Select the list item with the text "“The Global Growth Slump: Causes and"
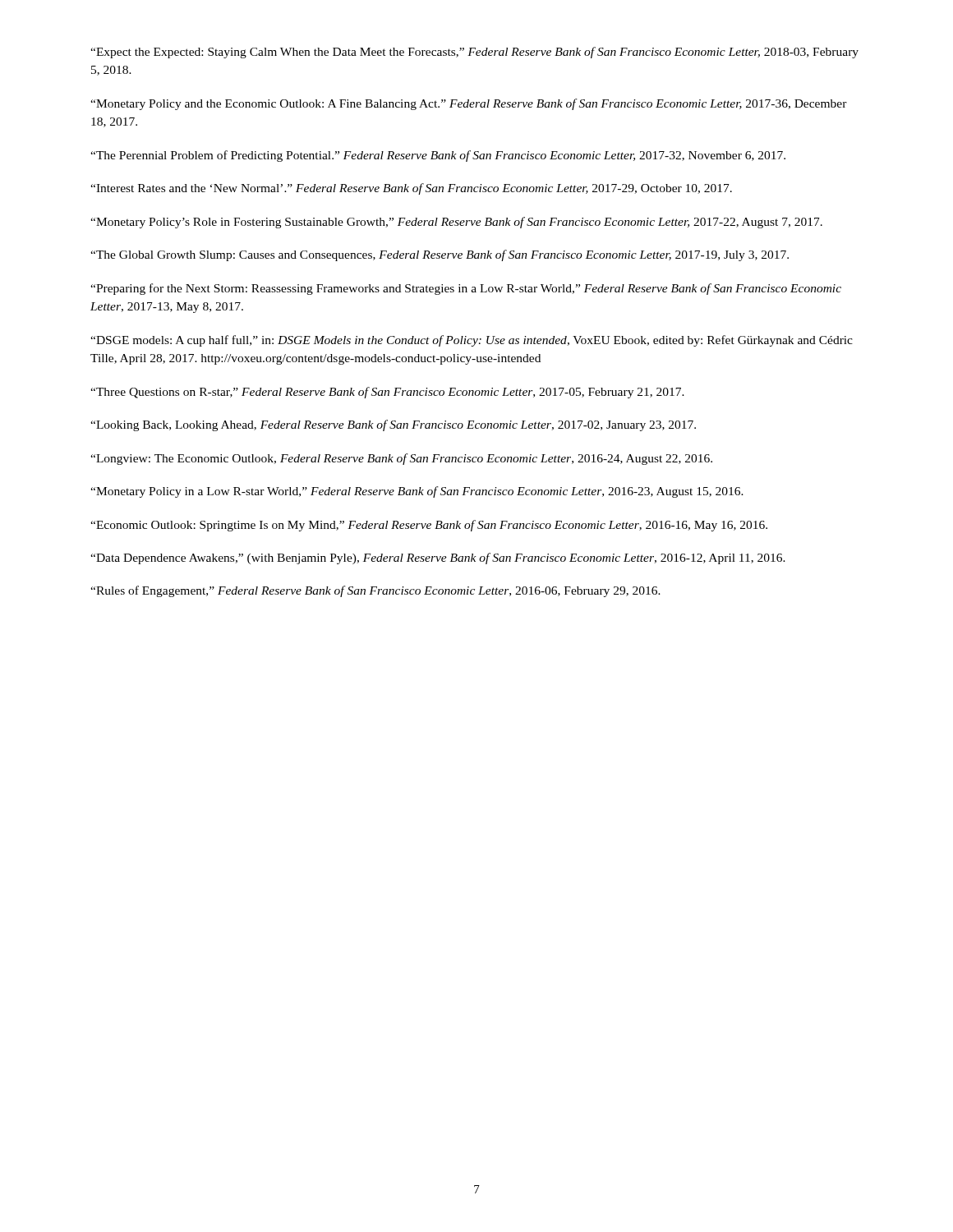The image size is (953, 1232). 440,254
